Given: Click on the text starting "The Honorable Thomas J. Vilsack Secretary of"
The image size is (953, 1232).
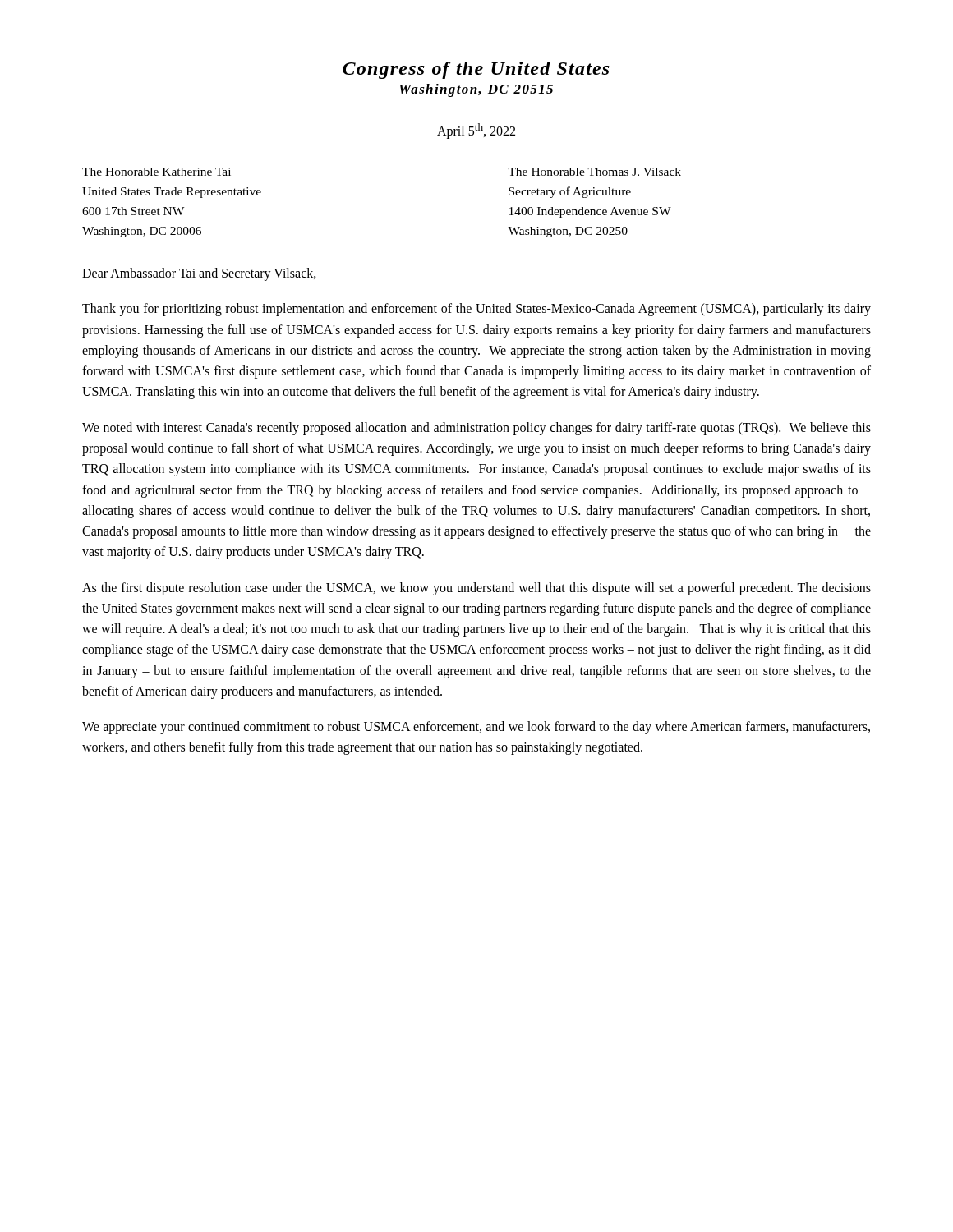Looking at the screenshot, I should click(x=595, y=201).
